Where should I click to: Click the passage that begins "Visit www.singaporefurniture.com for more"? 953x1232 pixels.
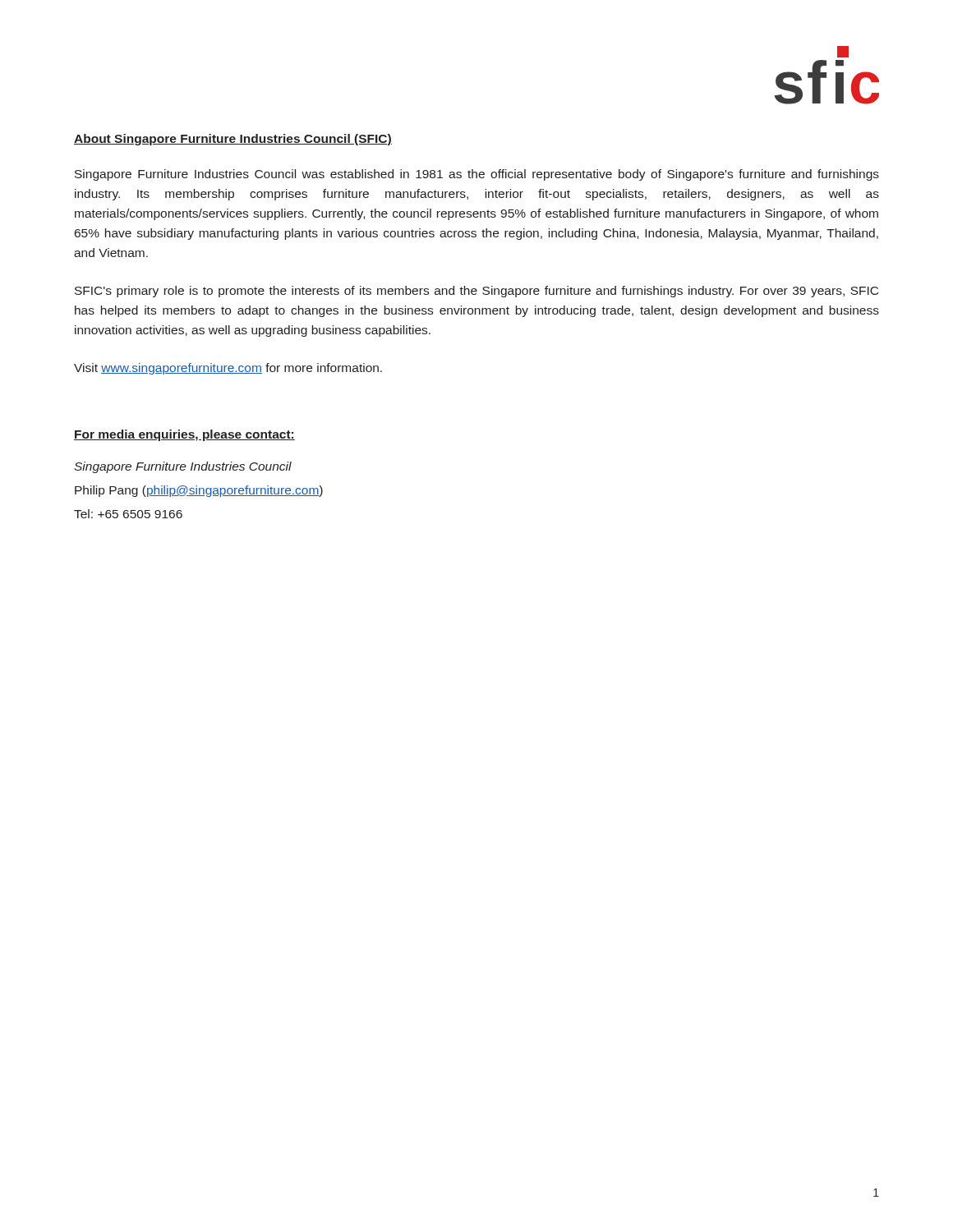(228, 368)
